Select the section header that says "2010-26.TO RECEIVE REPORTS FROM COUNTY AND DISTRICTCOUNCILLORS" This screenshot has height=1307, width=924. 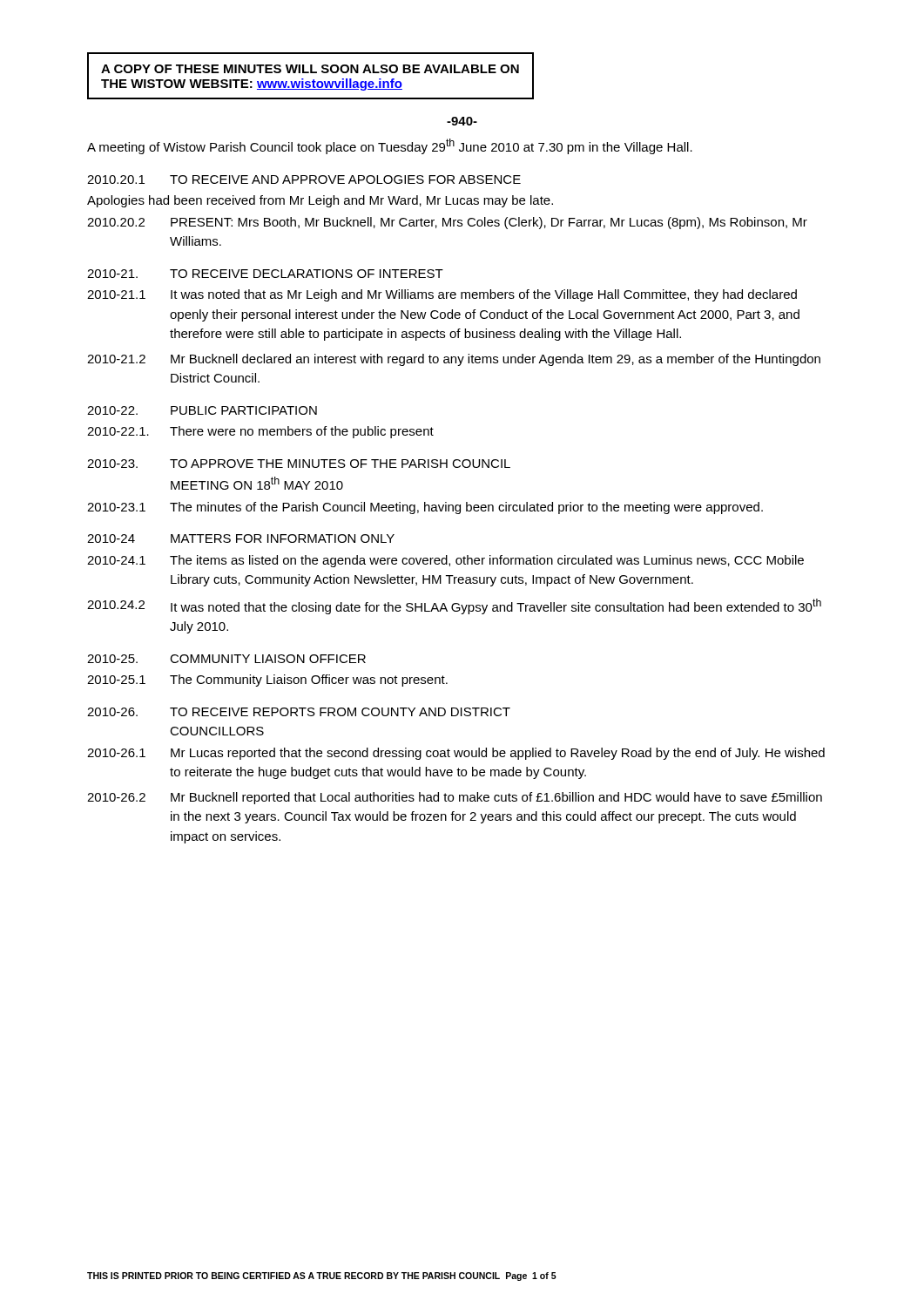[299, 721]
